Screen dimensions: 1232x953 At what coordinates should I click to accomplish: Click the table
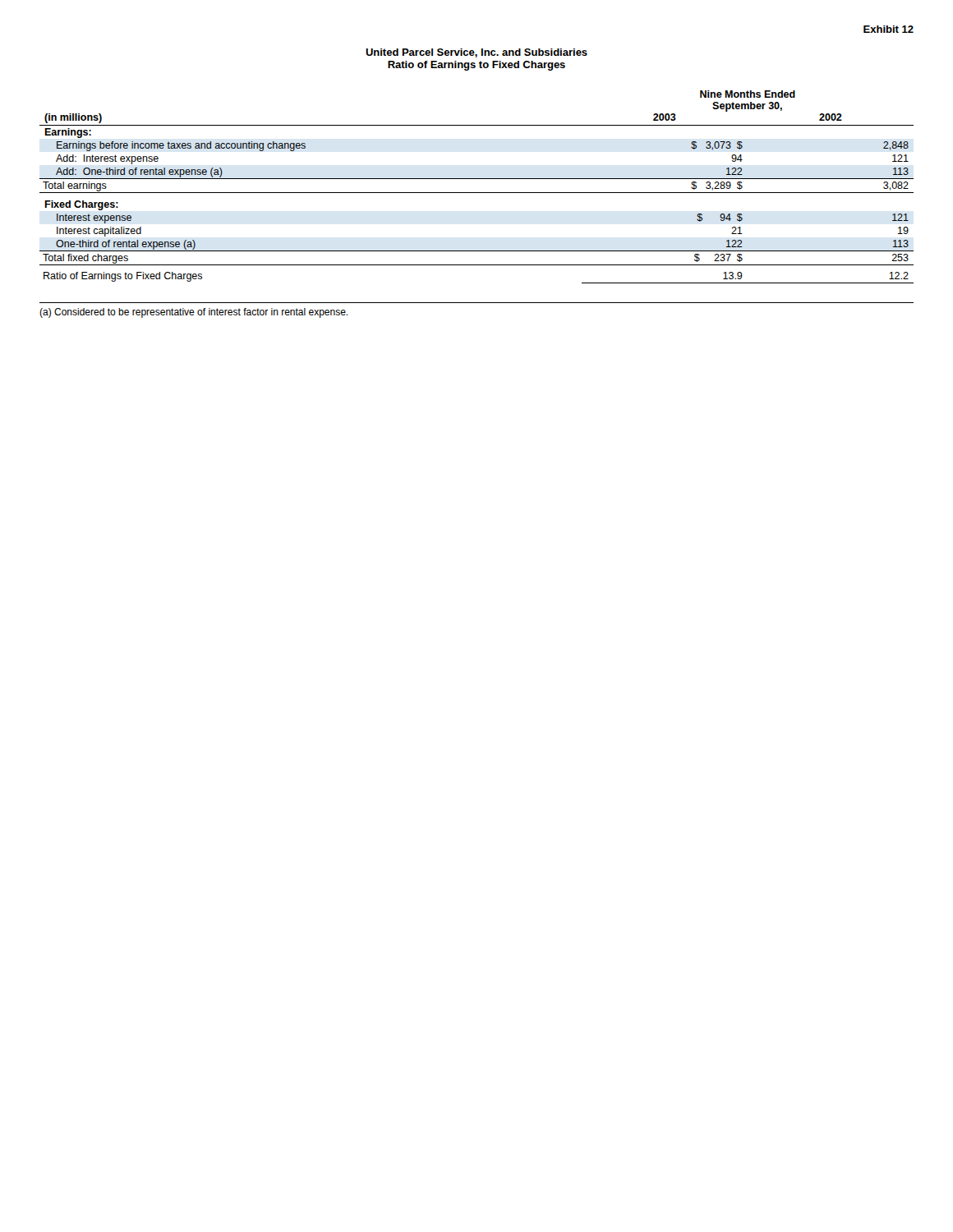tap(476, 185)
